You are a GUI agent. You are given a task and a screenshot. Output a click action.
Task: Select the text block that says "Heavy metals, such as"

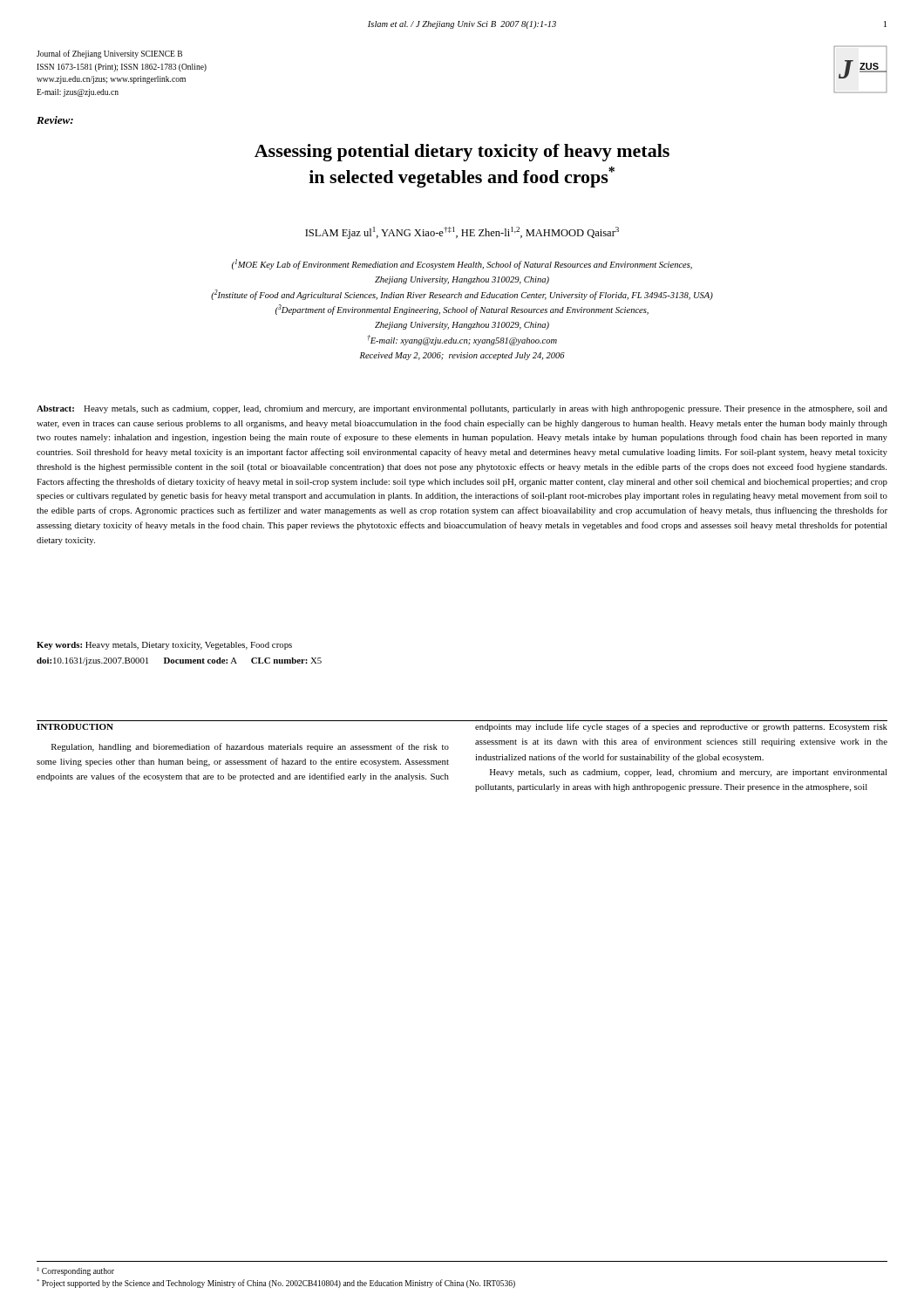681,780
